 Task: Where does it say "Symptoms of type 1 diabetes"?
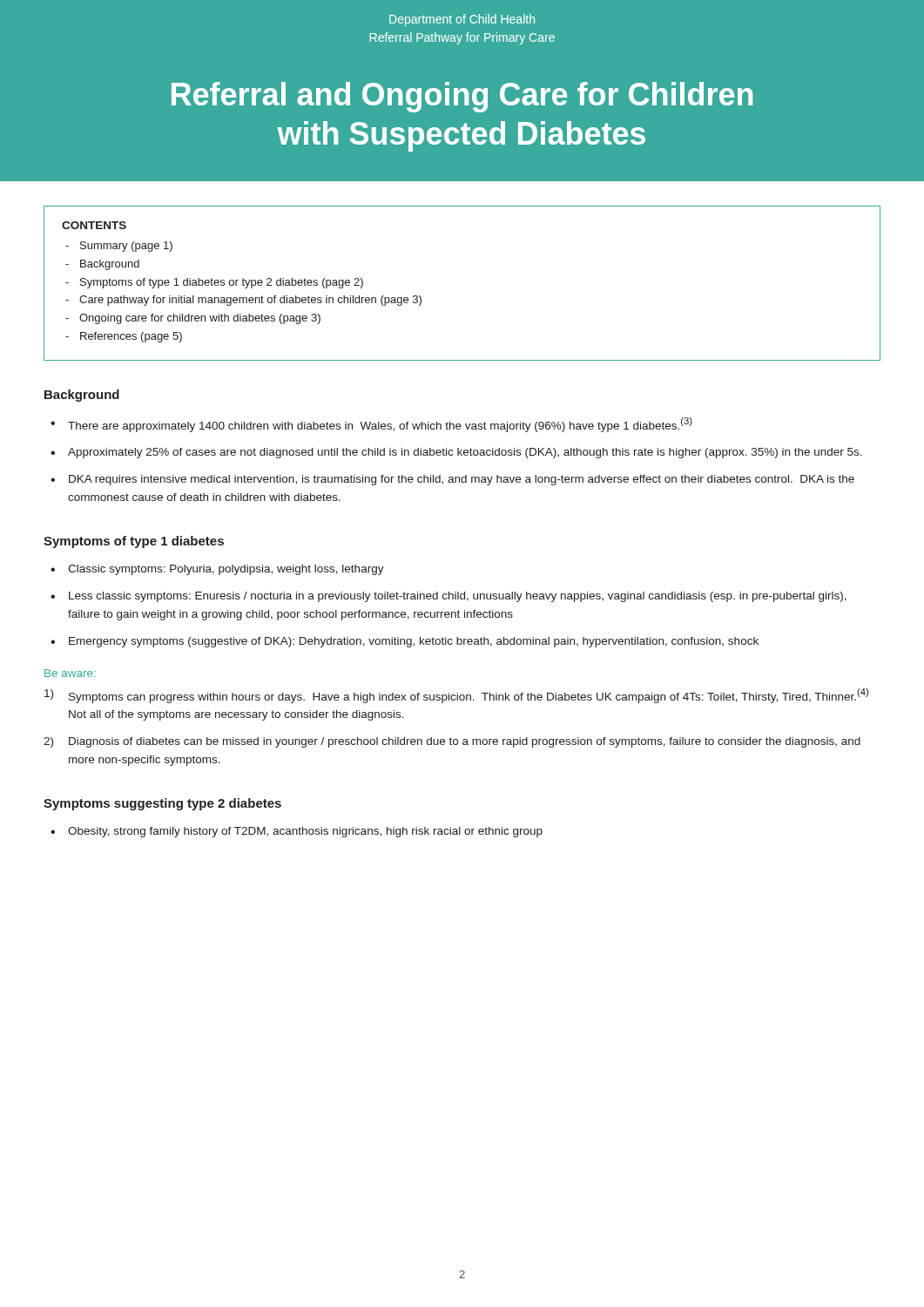tap(134, 541)
